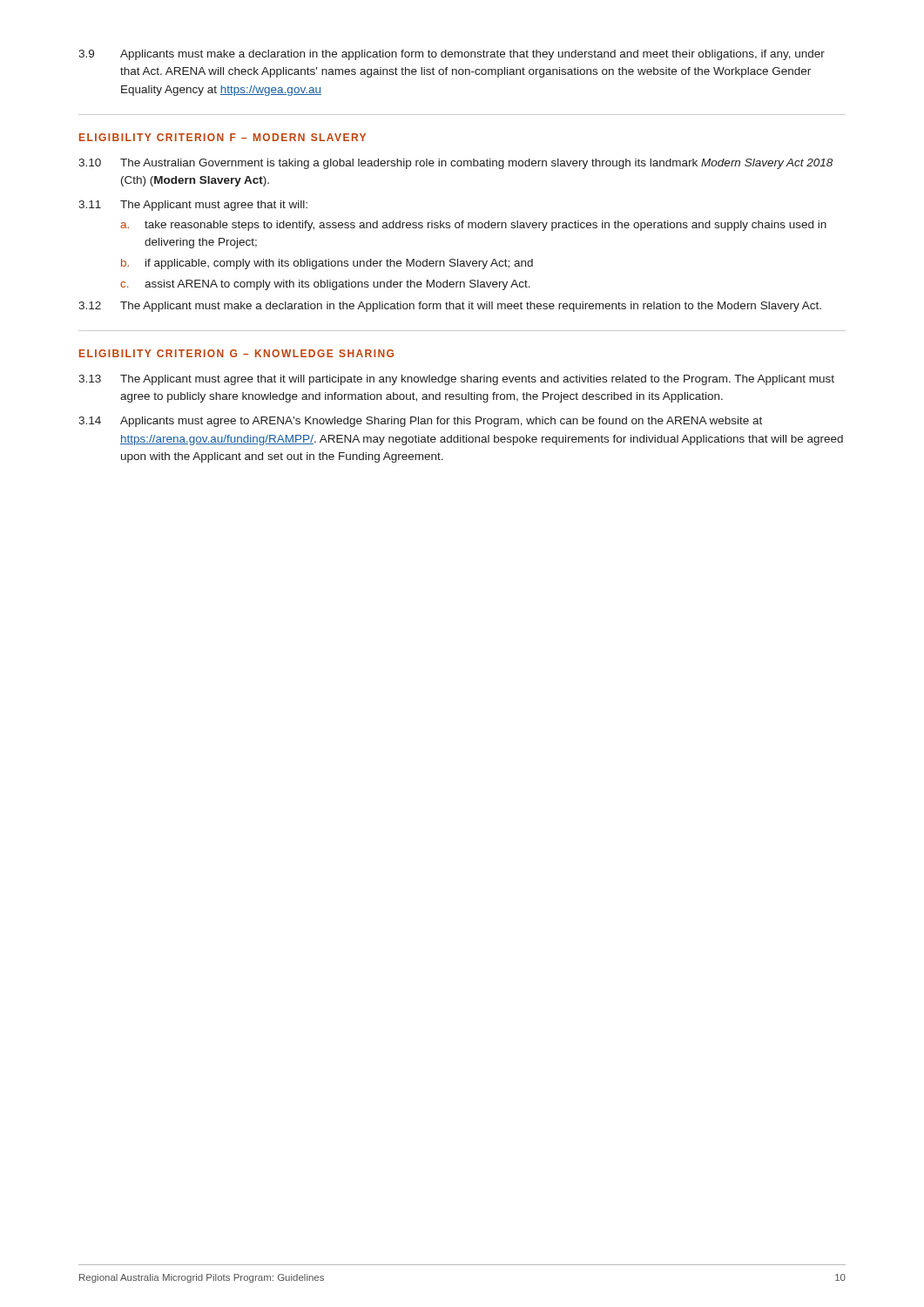Point to the block beginning "b. if applicable, comply with its obligations under"
The width and height of the screenshot is (924, 1307).
[483, 263]
